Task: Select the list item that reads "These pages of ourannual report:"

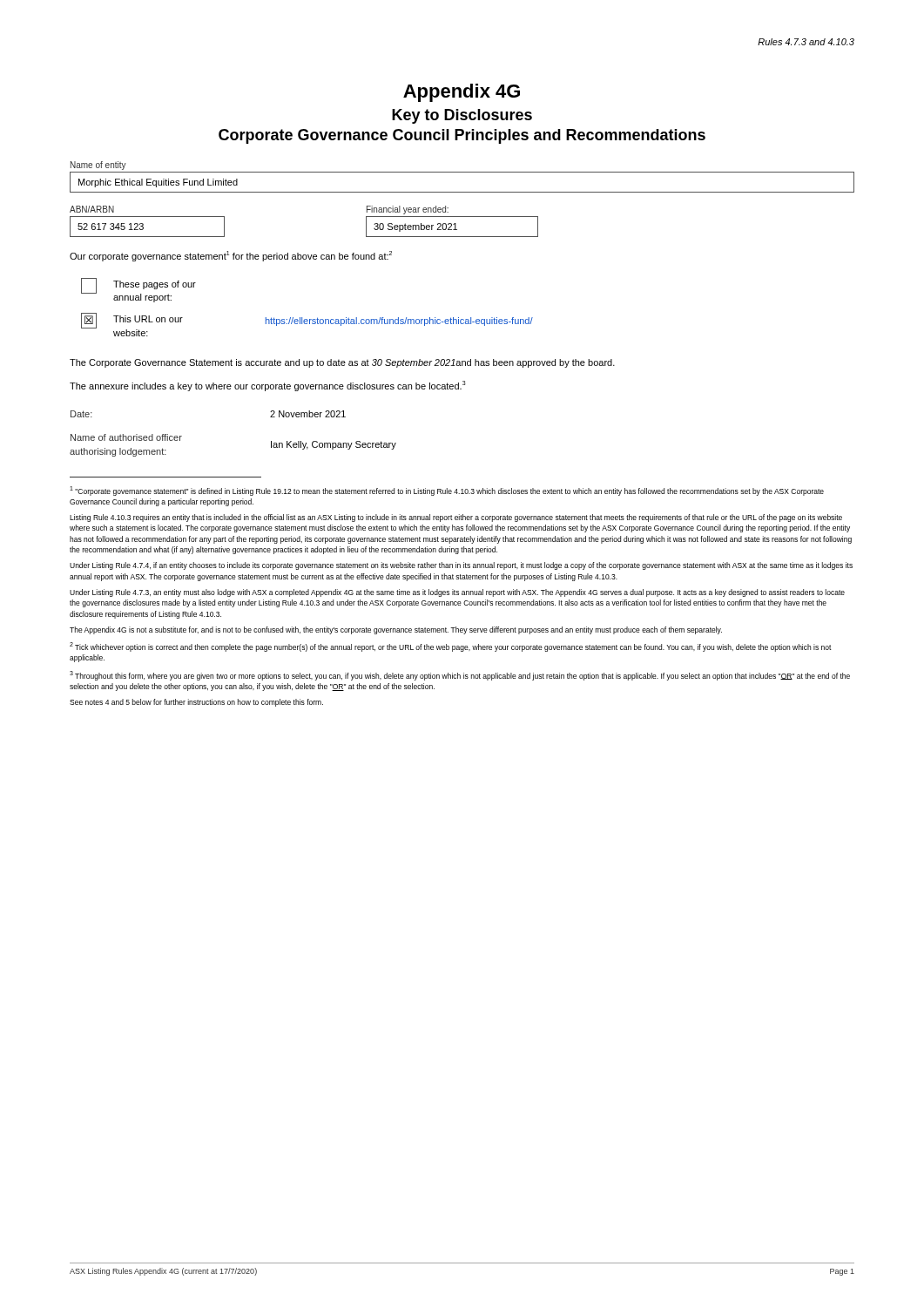Action: coord(154,290)
